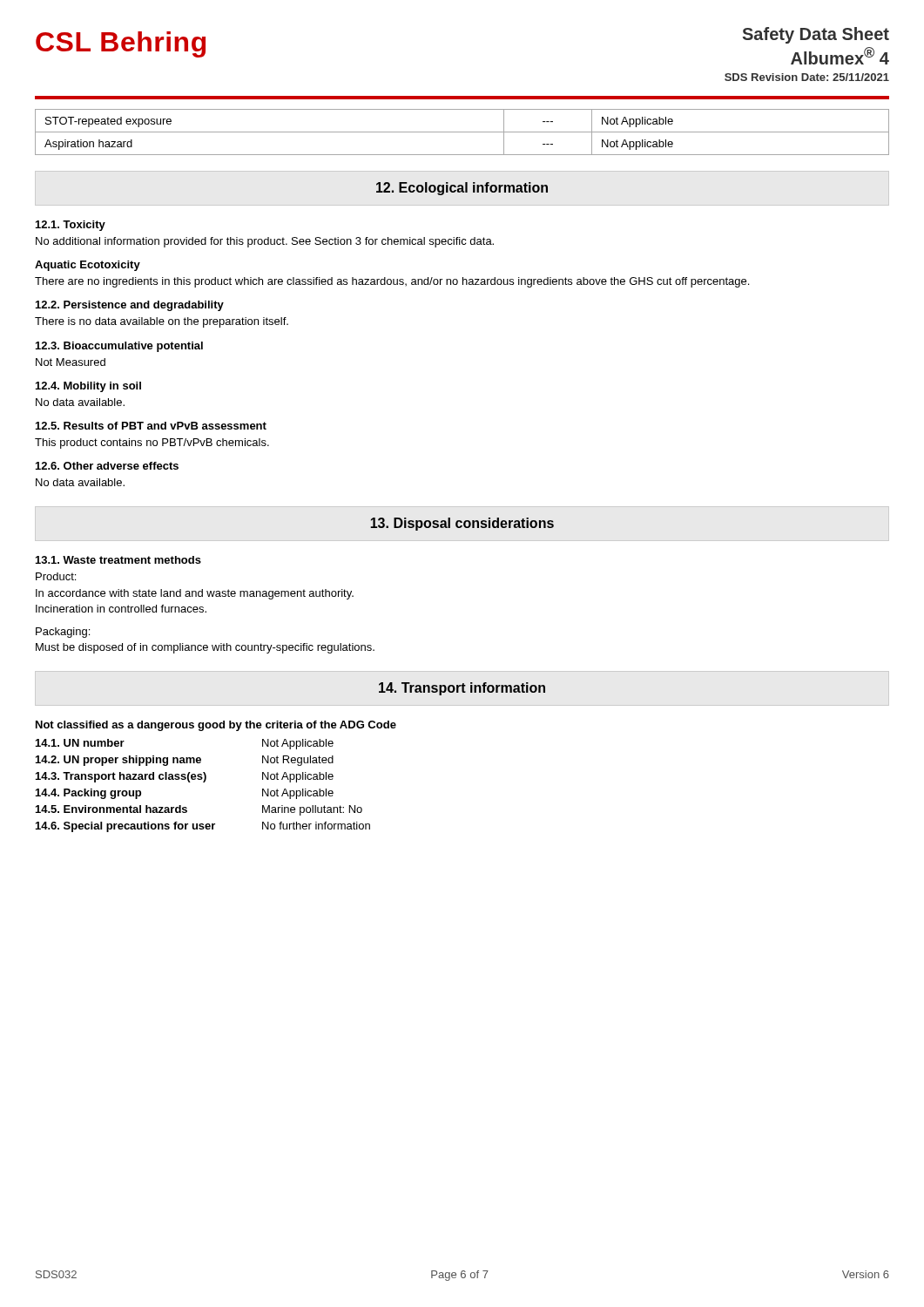
Task: Locate the block of text that opens with "14.1. UN number Not"
Action: click(x=75, y=744)
